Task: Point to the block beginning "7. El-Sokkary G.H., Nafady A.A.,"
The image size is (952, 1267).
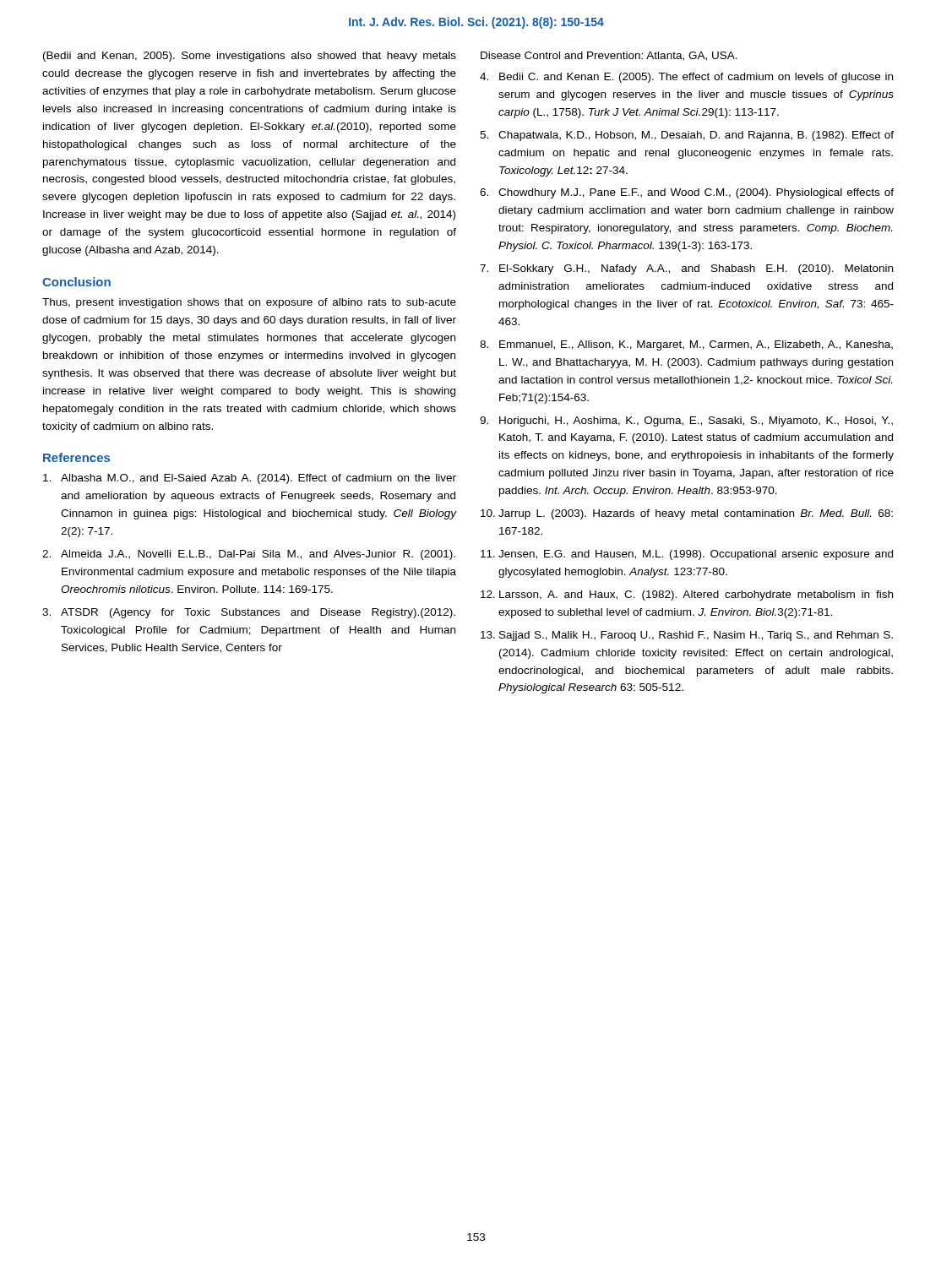Action: point(687,296)
